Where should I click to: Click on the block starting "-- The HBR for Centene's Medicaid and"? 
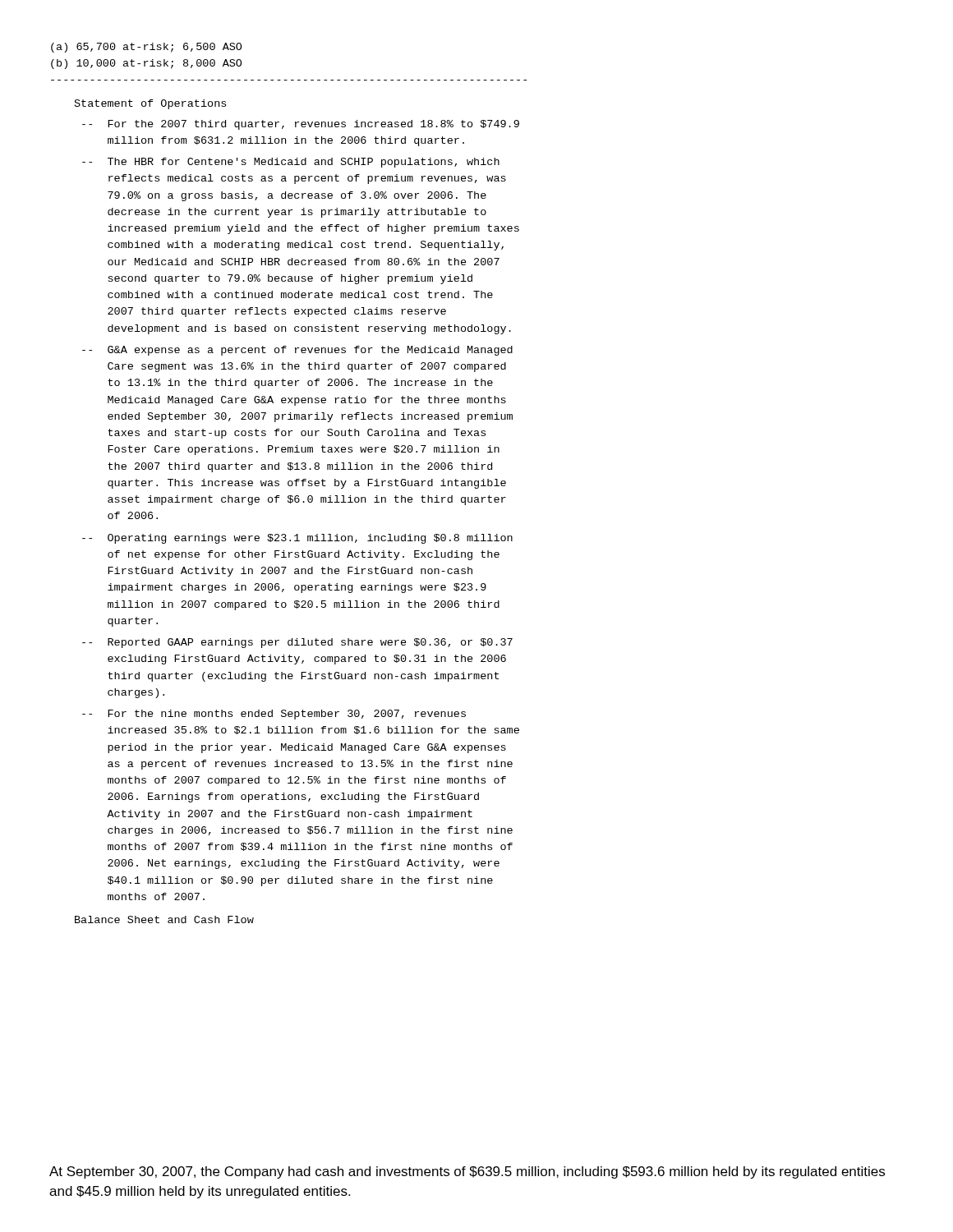point(297,246)
